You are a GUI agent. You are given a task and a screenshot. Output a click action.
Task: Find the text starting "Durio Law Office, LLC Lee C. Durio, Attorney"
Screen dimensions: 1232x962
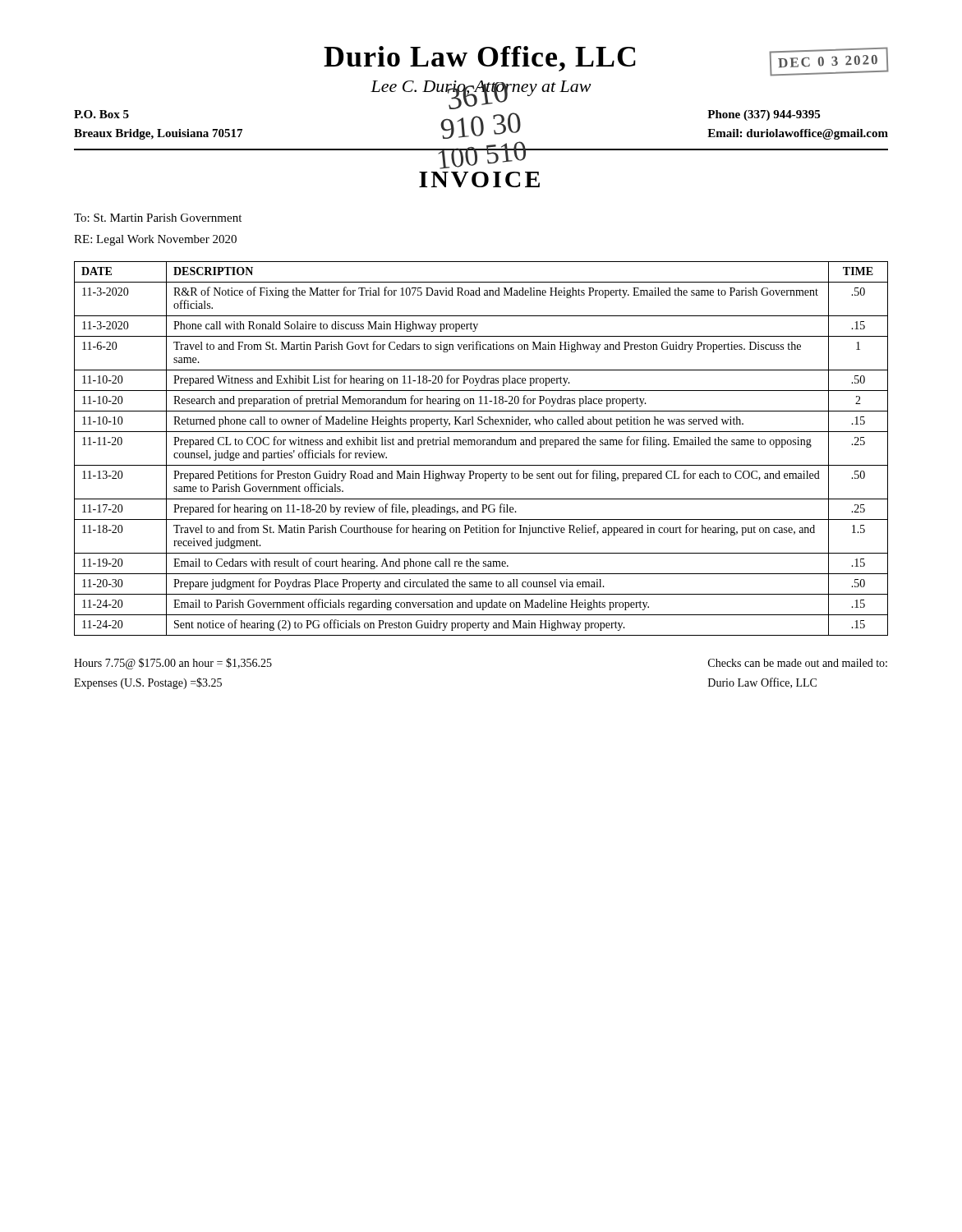[481, 68]
